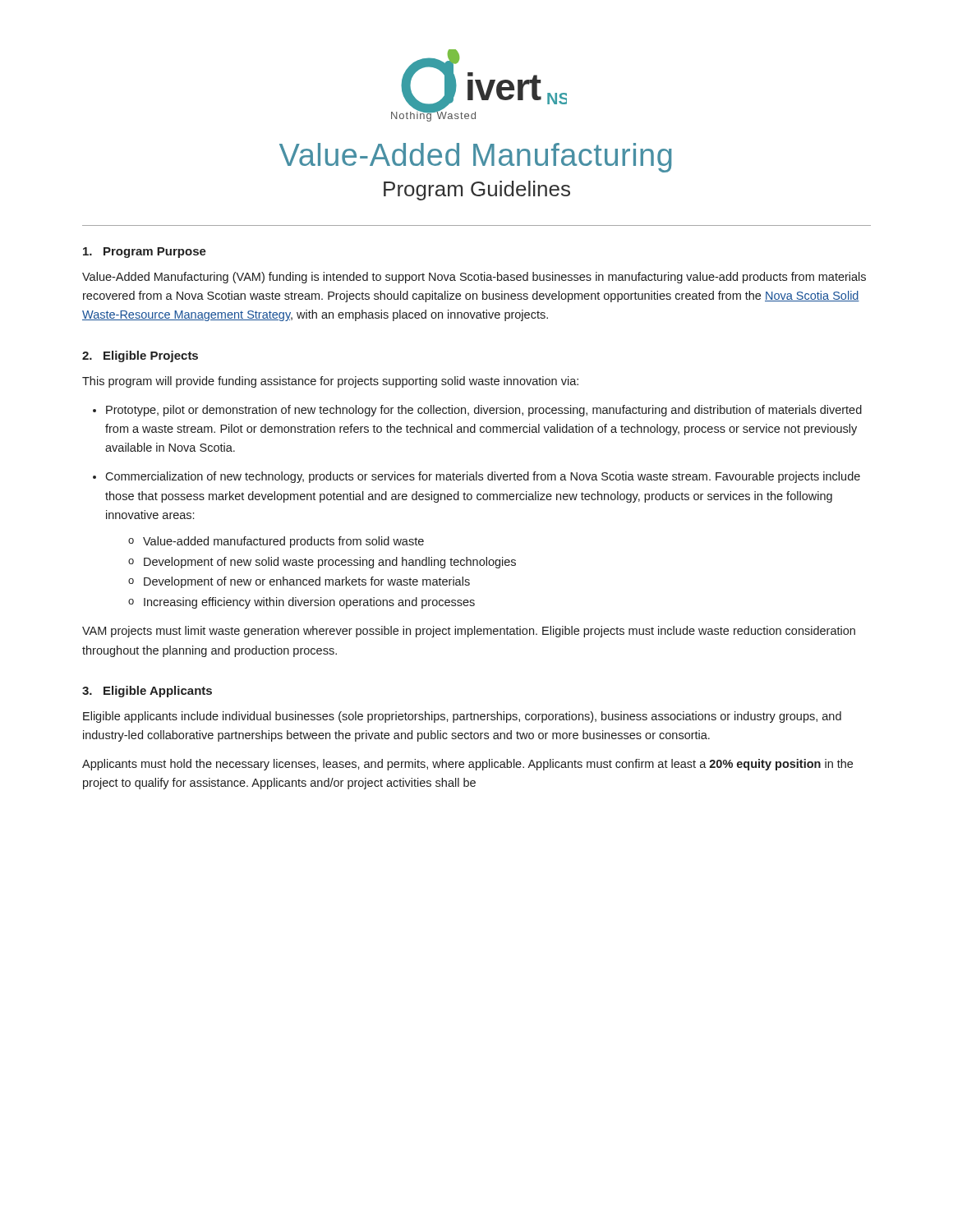This screenshot has width=953, height=1232.
Task: Select the text block starting "Value-Added Manufacturing (VAM)"
Action: point(474,296)
